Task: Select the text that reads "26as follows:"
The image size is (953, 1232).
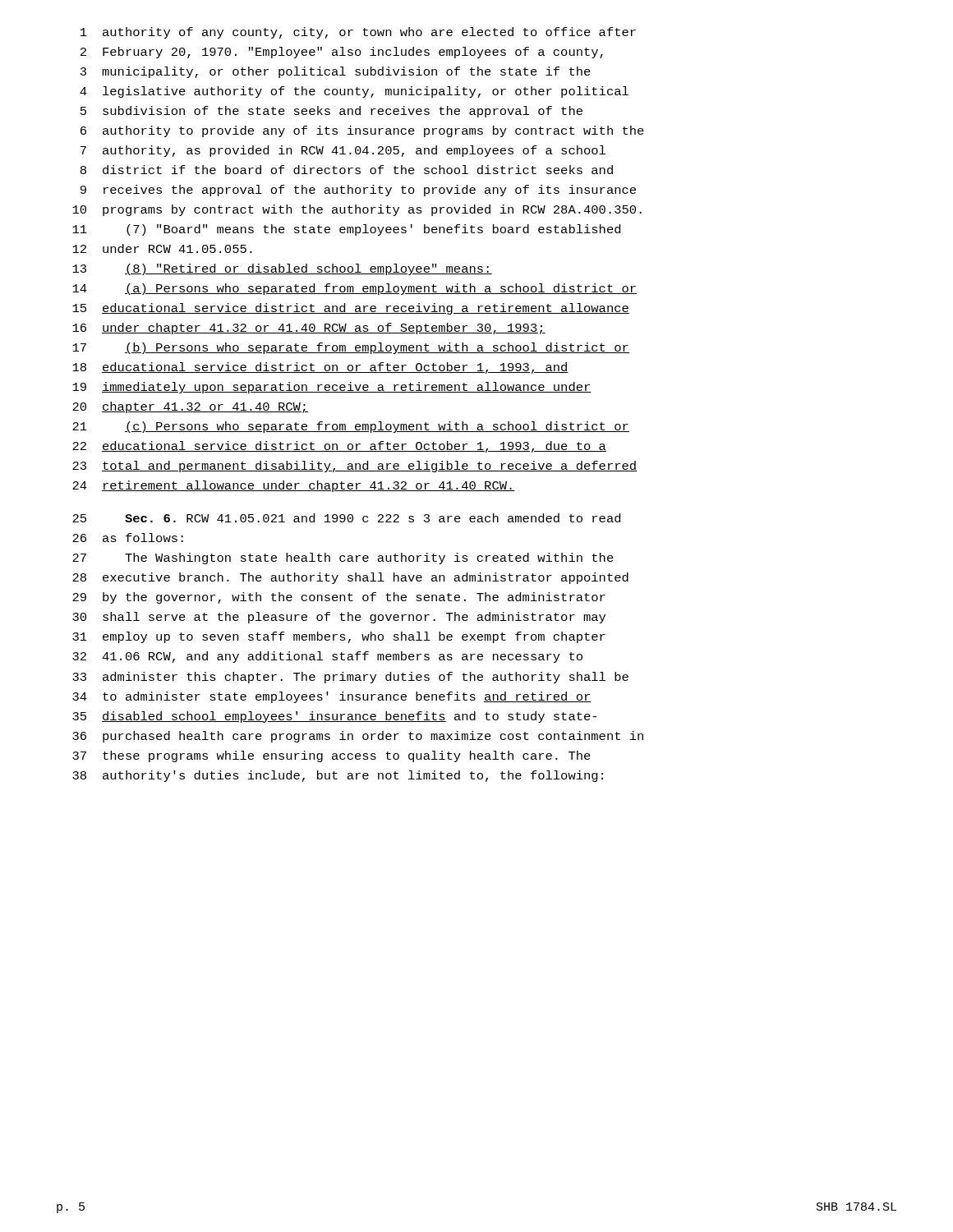Action: point(128,538)
